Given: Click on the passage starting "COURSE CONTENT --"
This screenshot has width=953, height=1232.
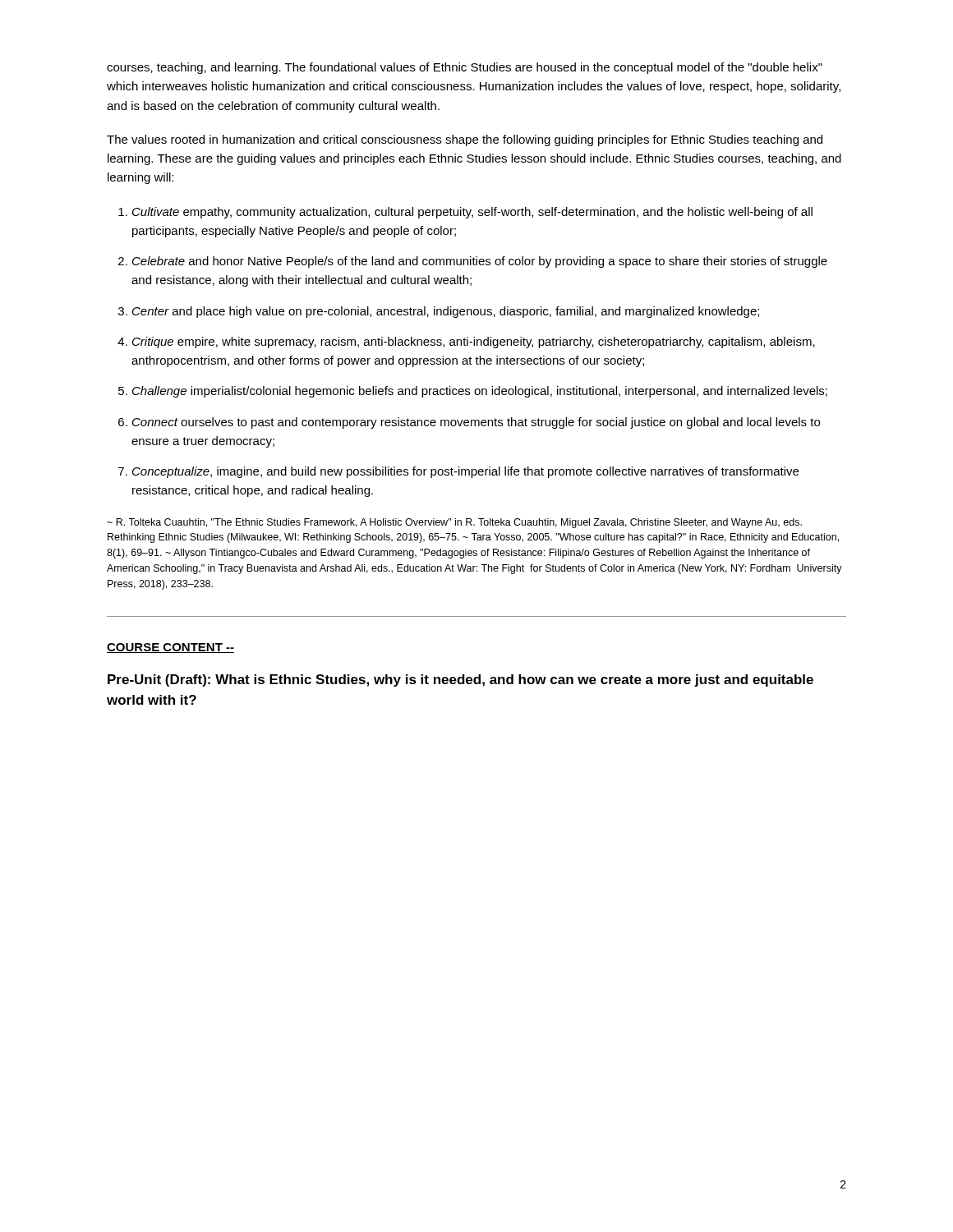Looking at the screenshot, I should coord(170,647).
